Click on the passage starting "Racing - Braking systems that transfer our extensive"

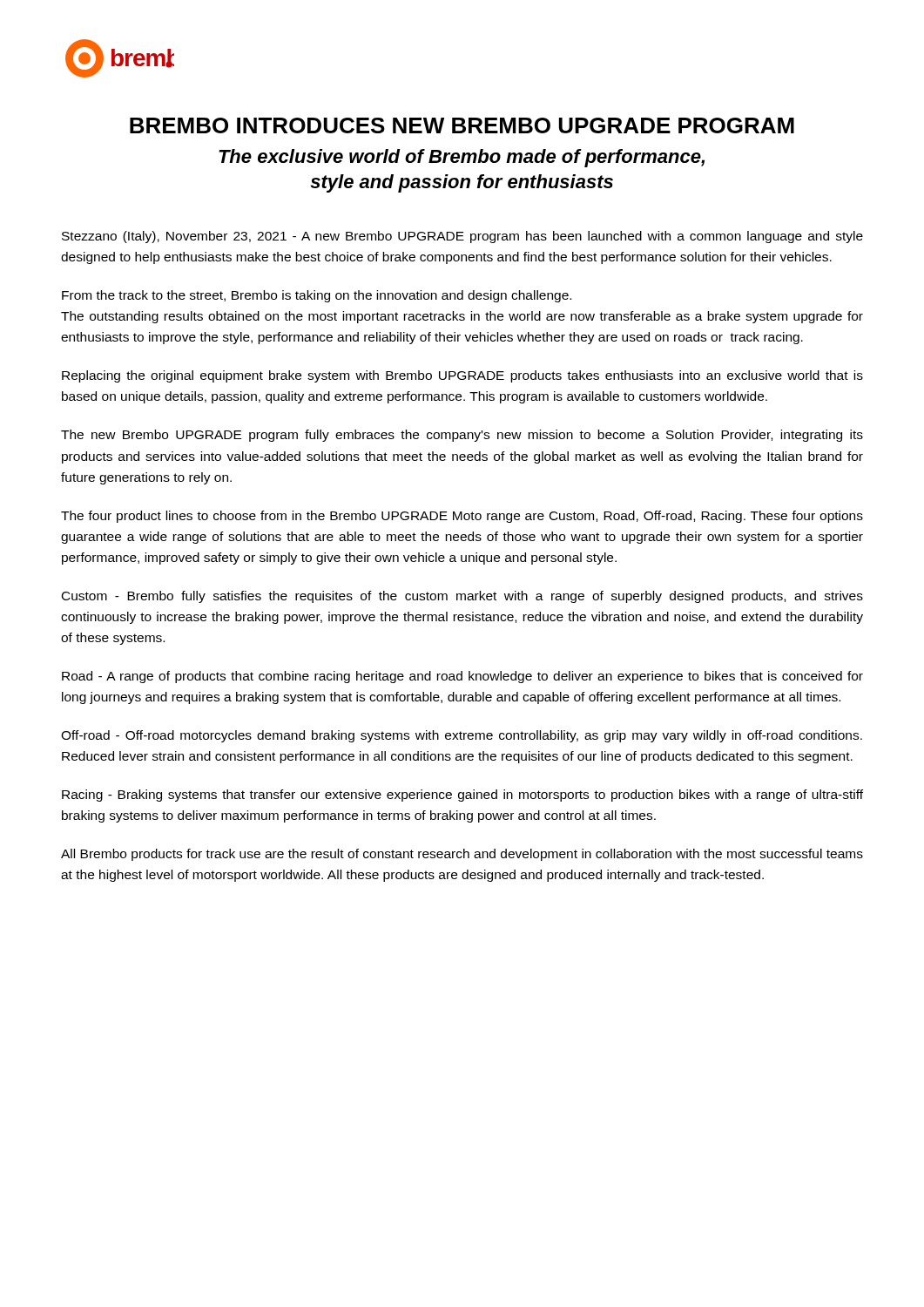(x=462, y=804)
